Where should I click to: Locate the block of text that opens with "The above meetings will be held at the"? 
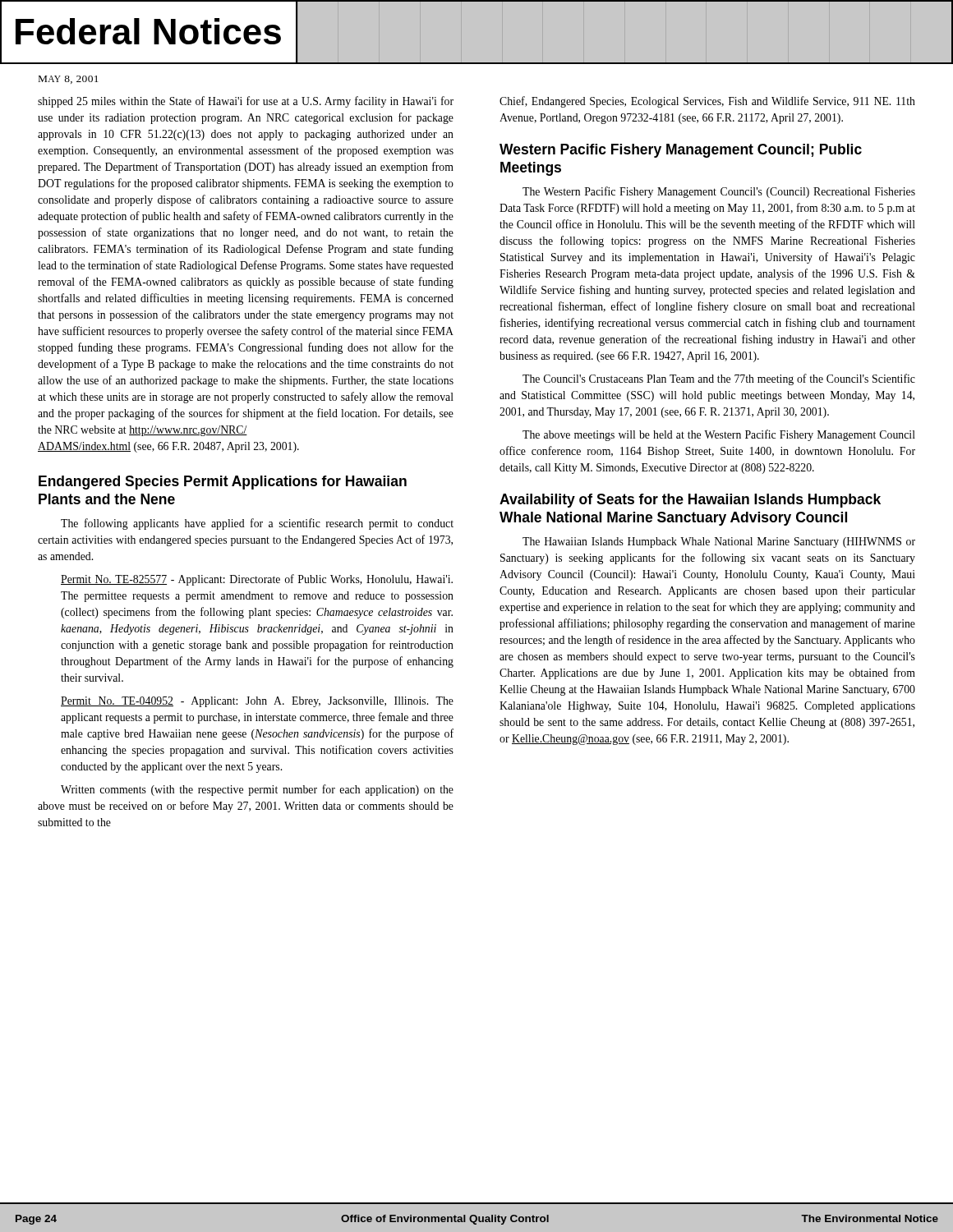point(707,451)
